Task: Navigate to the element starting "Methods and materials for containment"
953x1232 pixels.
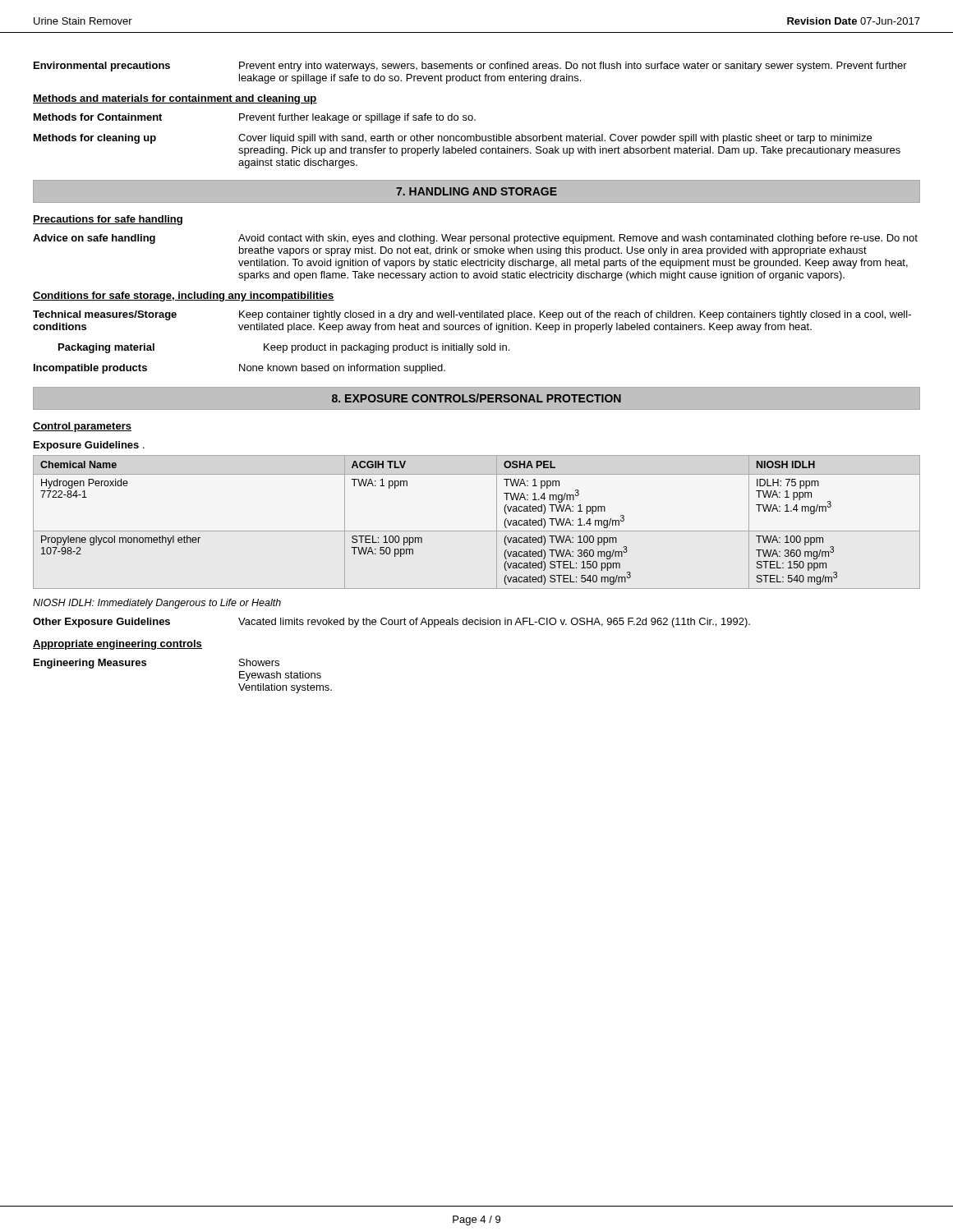Action: 175,98
